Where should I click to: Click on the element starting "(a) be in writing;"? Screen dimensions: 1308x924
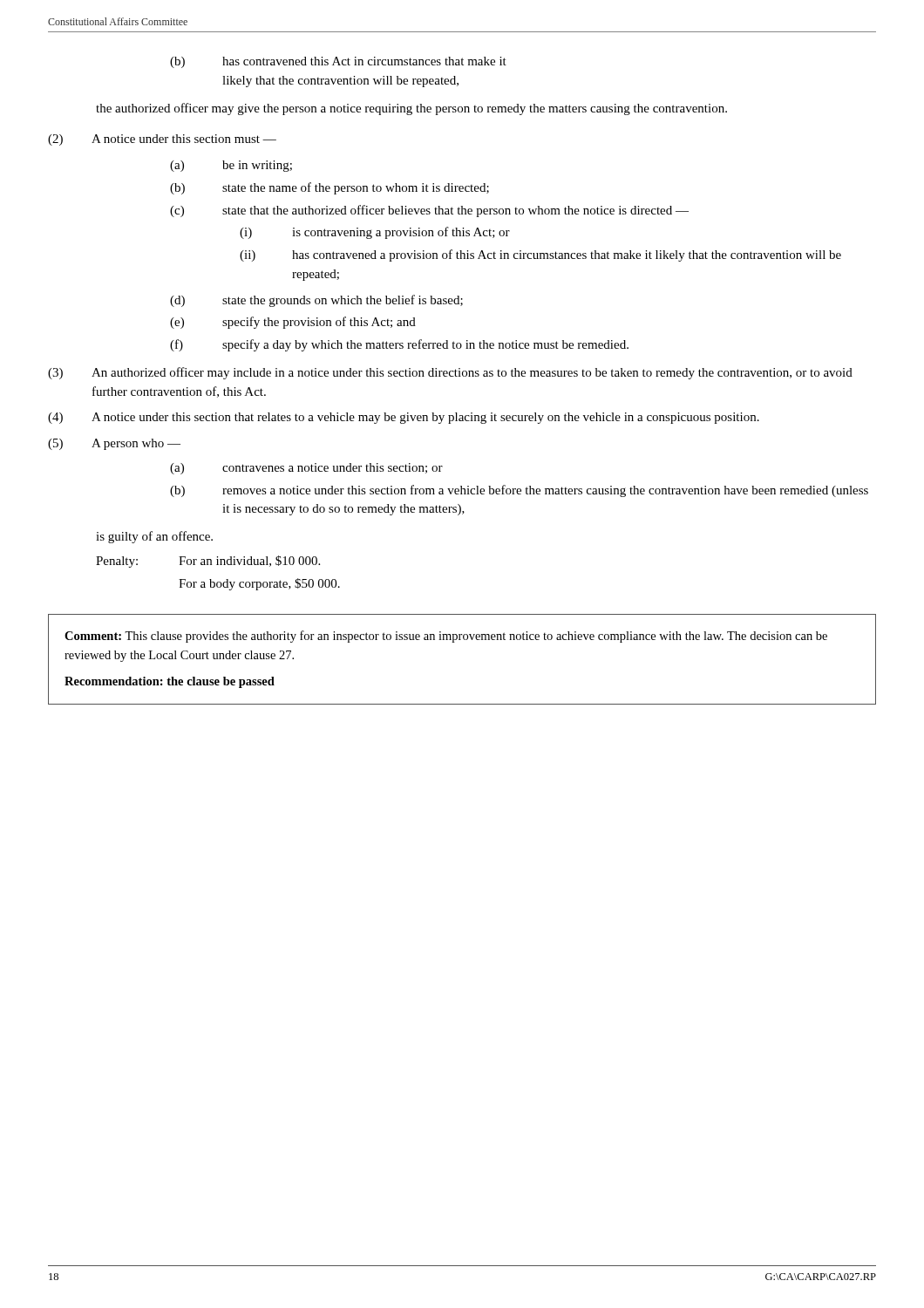coord(231,166)
